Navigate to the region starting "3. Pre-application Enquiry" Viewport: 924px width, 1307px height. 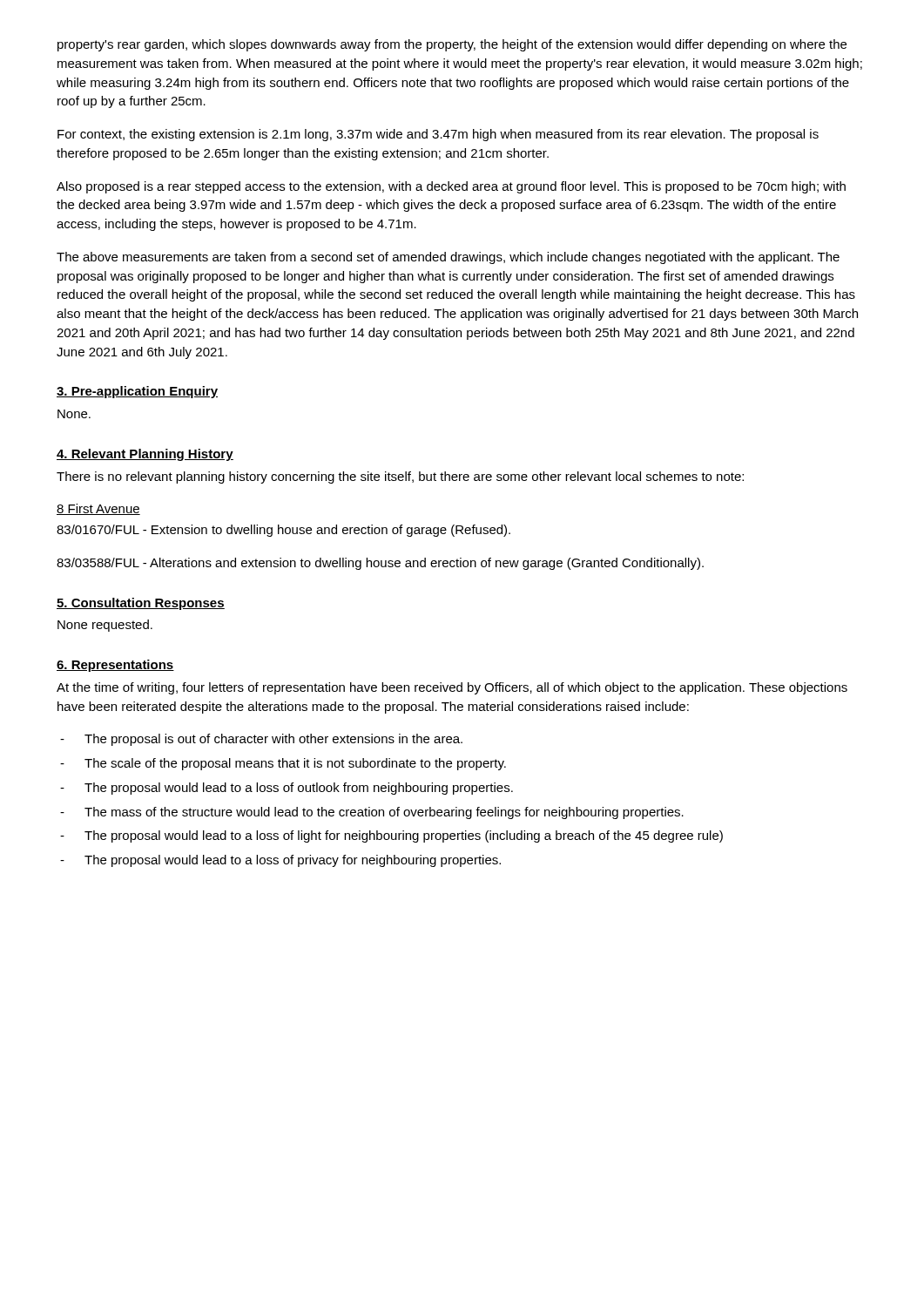click(137, 391)
